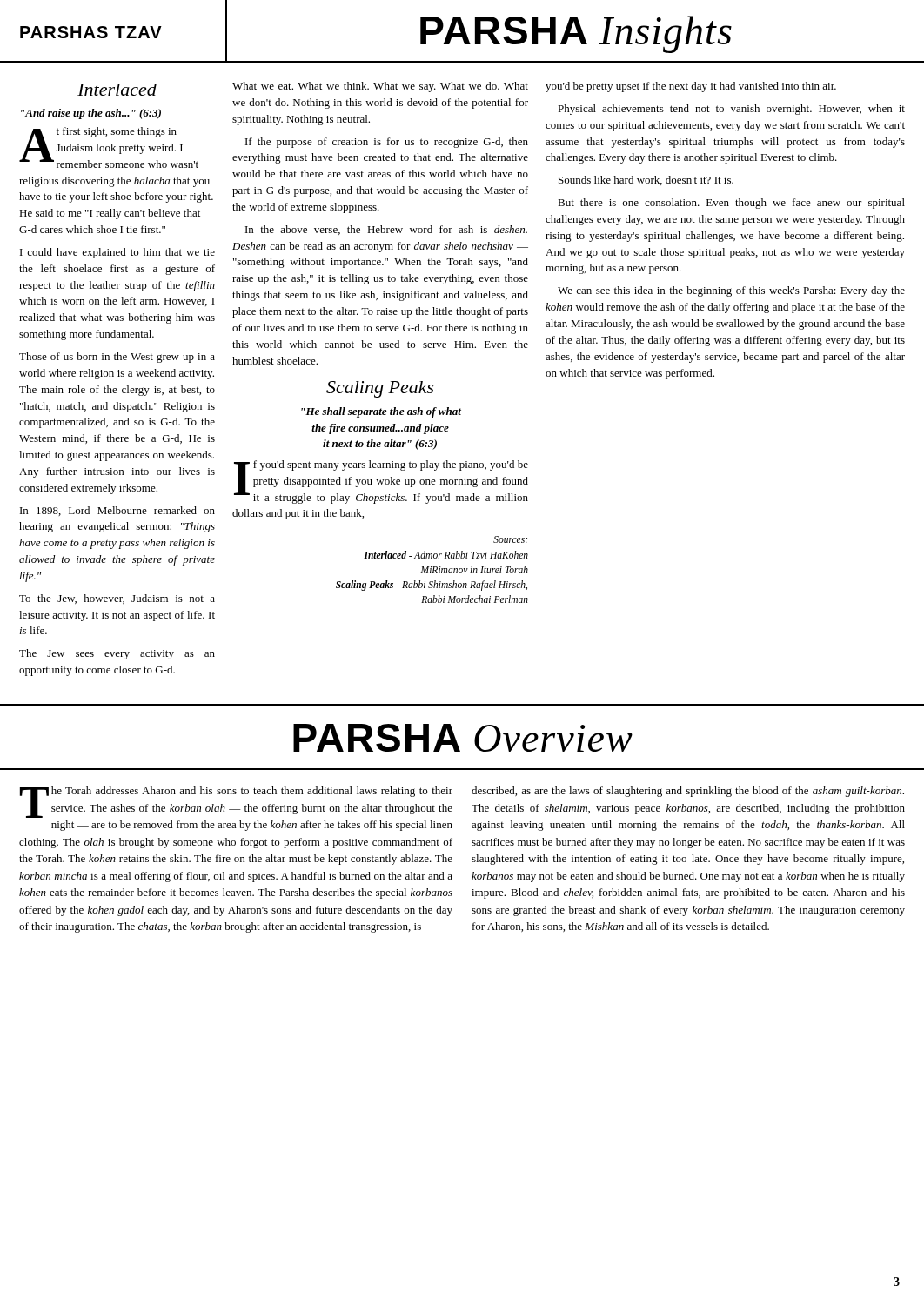Find "PARSHA Insights" on this page

[576, 30]
